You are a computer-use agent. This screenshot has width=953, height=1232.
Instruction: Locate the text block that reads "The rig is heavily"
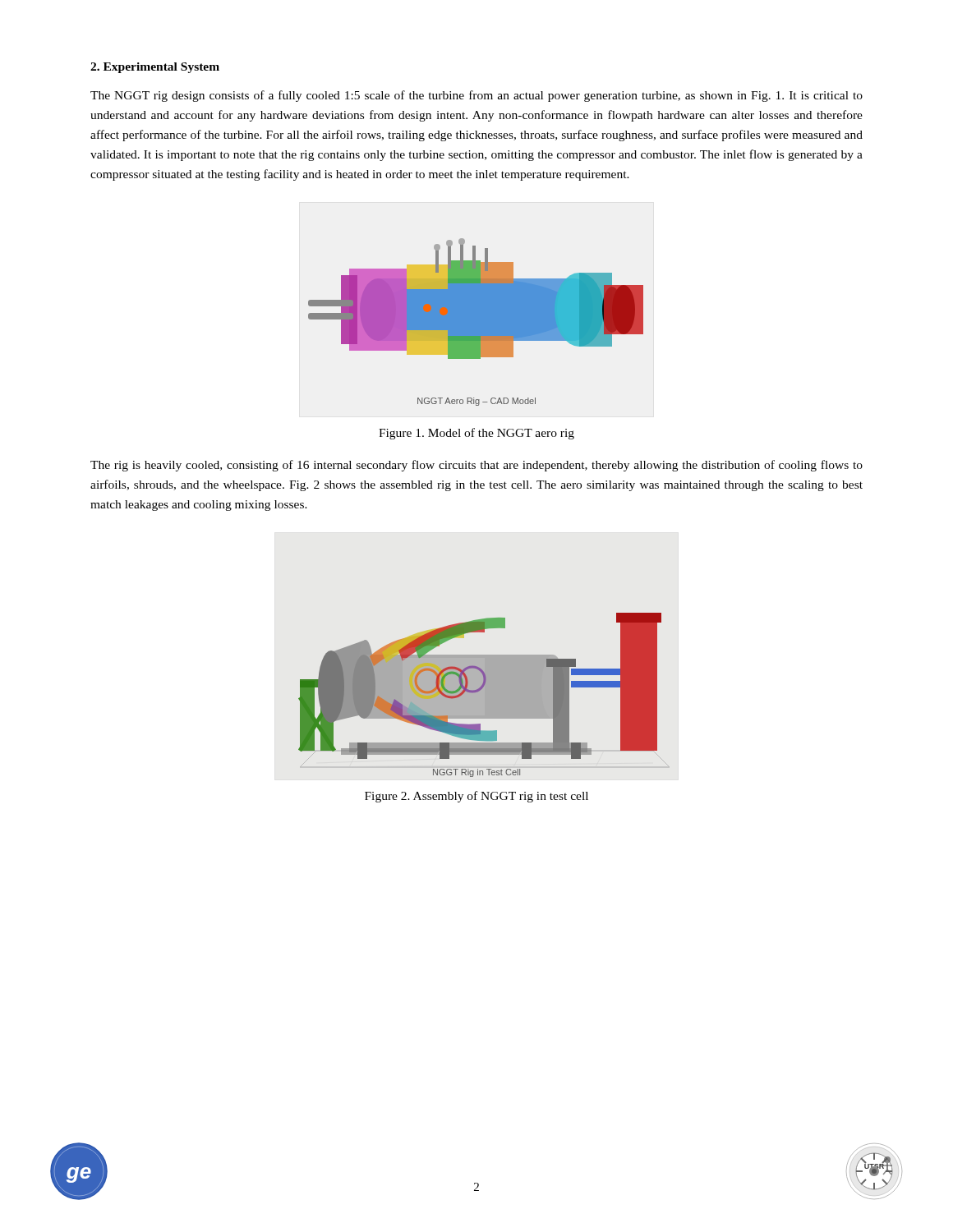coord(476,484)
